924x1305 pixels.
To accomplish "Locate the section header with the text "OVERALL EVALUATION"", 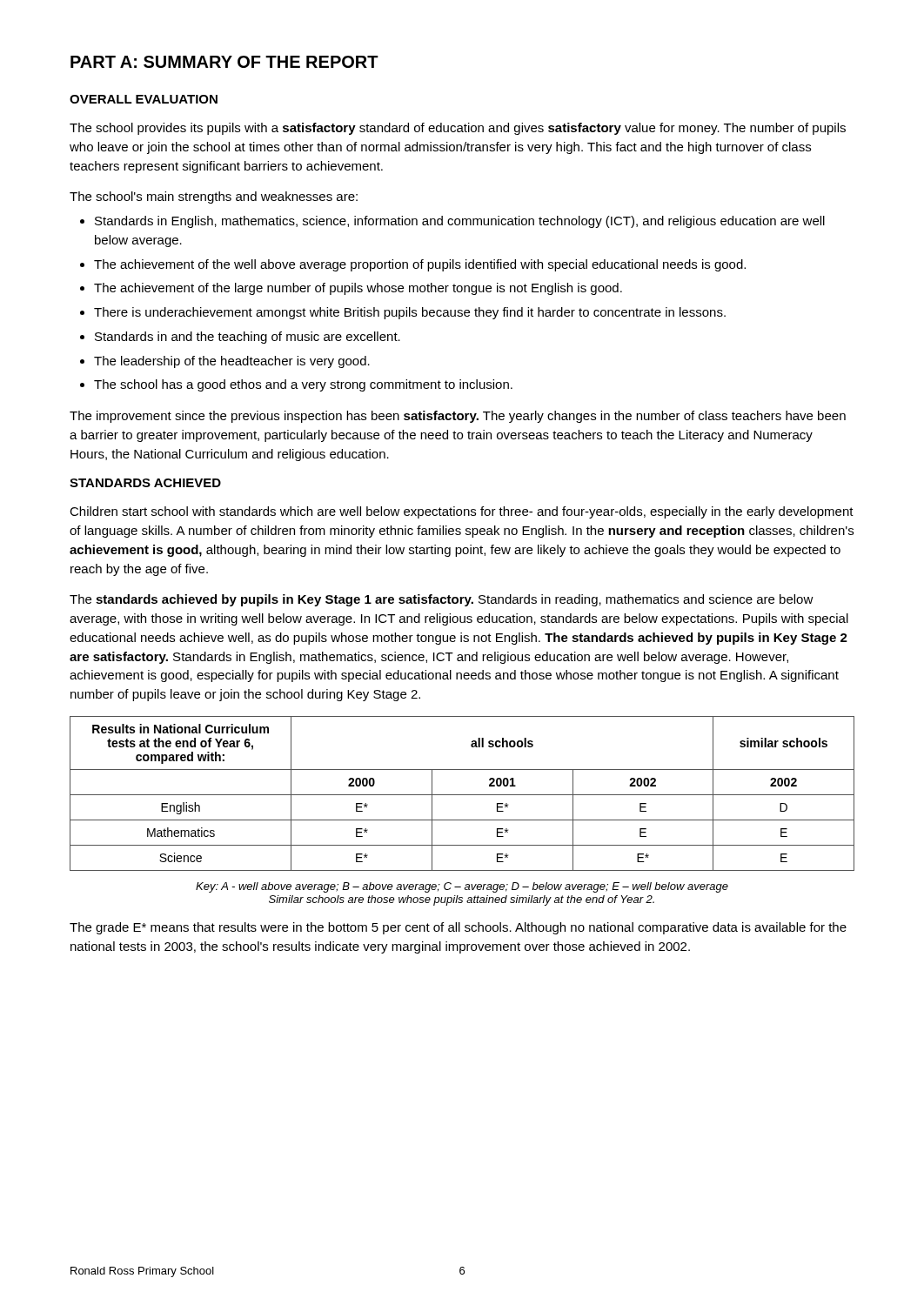I will click(144, 99).
